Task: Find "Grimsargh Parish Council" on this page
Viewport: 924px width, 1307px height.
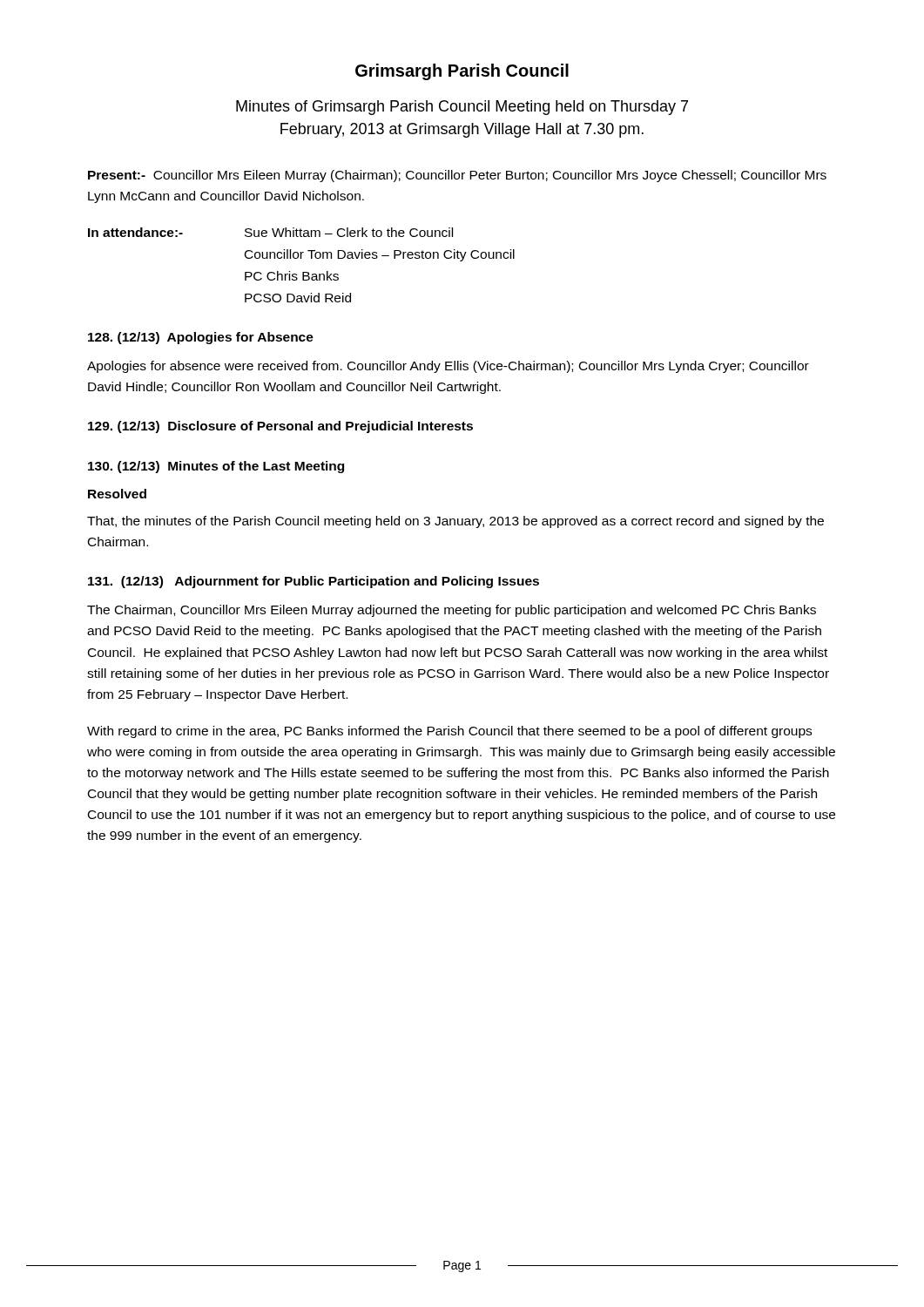Action: 462,71
